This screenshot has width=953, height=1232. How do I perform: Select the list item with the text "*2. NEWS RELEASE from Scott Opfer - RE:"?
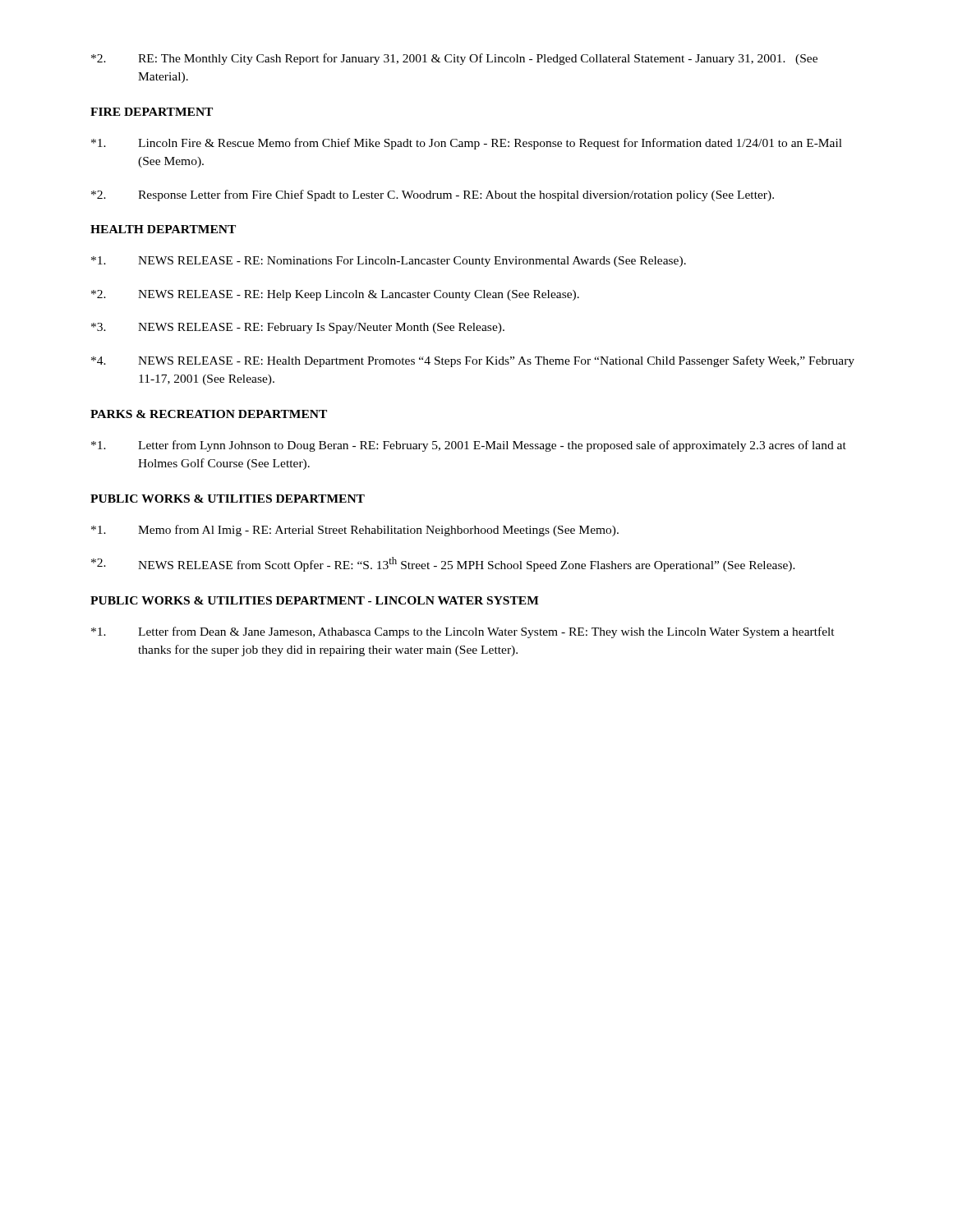coord(476,564)
